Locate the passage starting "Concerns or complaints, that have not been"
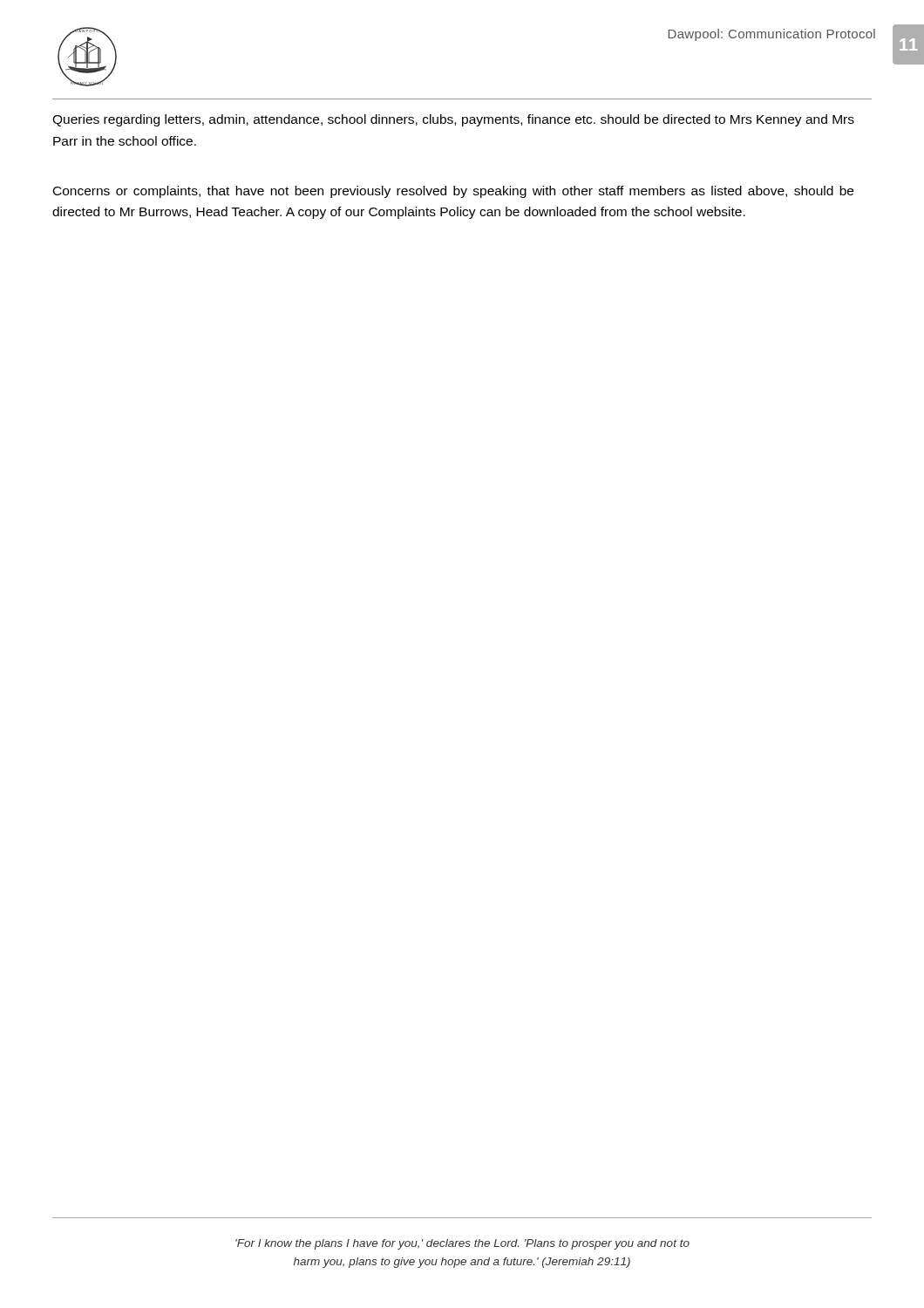 tap(453, 201)
